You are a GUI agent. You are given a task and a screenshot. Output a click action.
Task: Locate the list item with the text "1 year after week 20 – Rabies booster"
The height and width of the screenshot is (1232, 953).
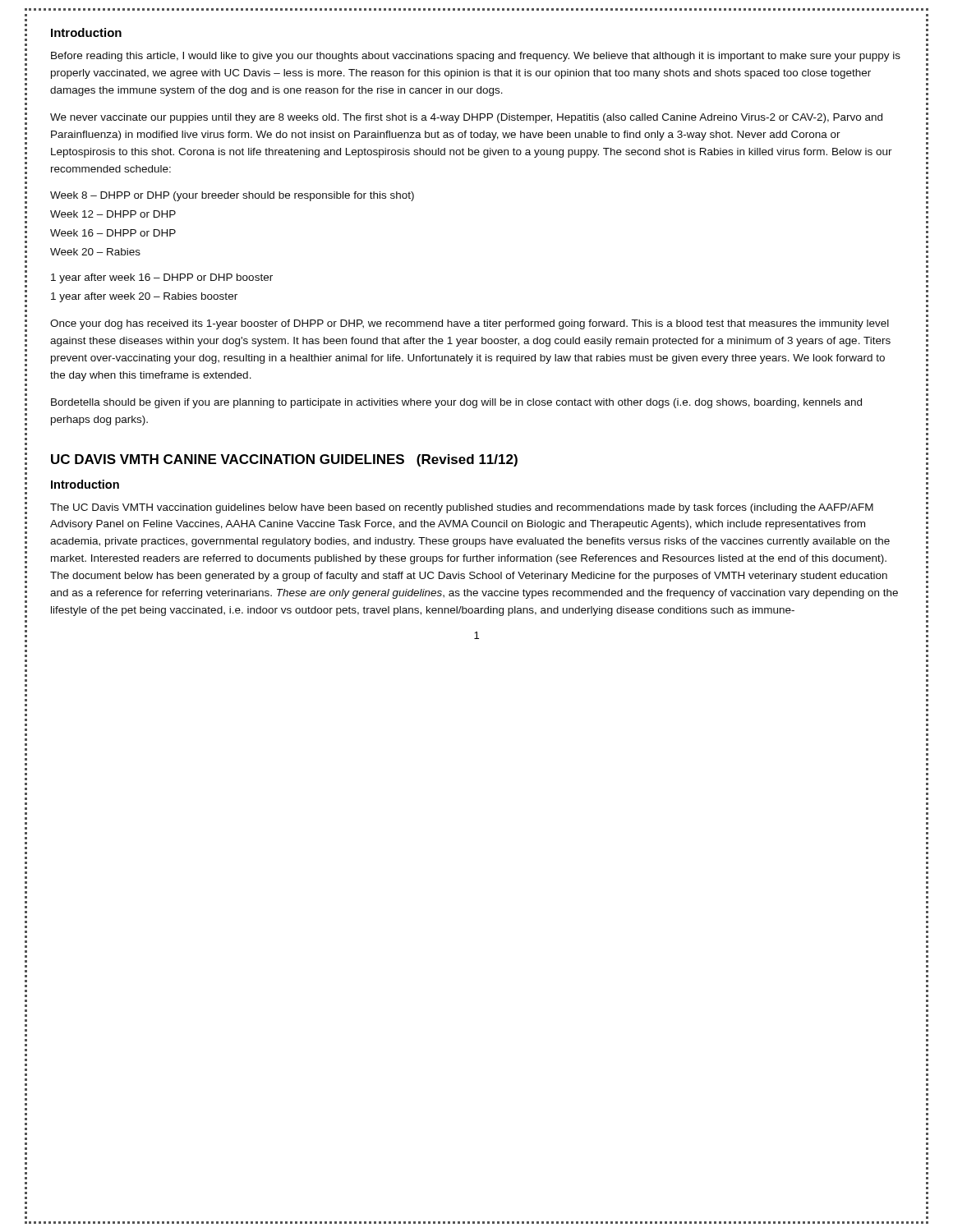coord(144,296)
